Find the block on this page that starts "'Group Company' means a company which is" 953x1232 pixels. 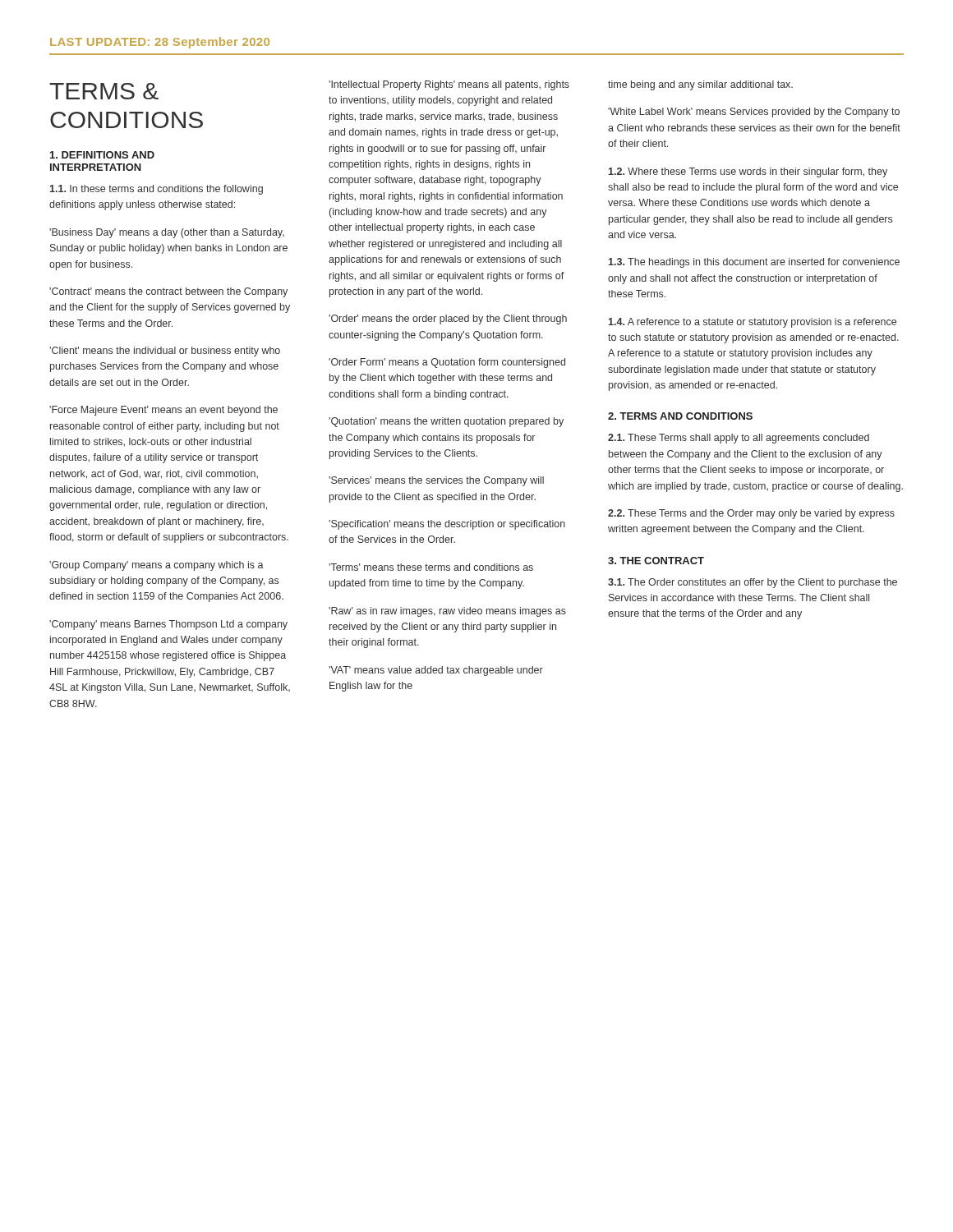click(167, 581)
